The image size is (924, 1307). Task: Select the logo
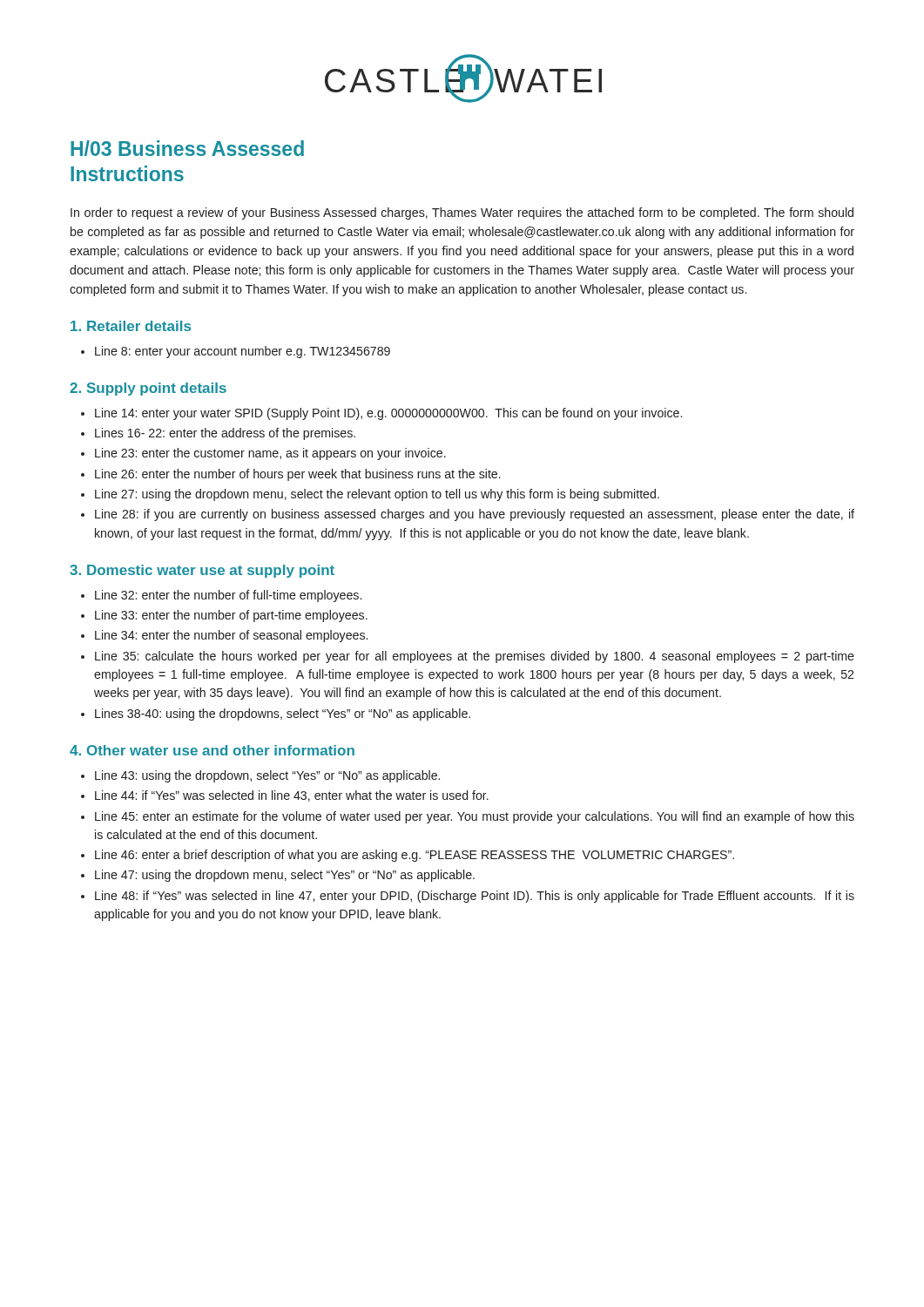(x=462, y=80)
